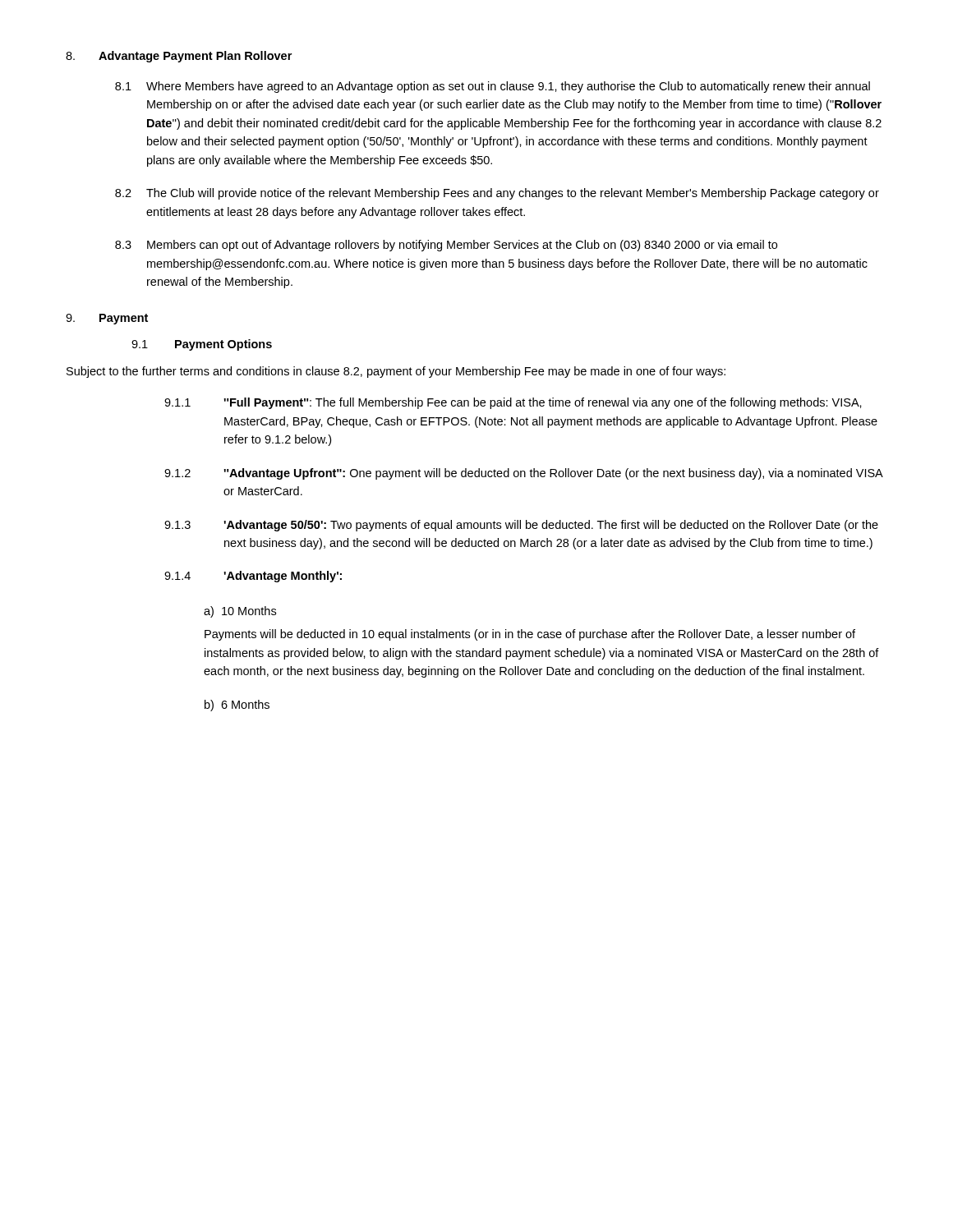This screenshot has height=1232, width=953.
Task: Click on the text starting "9.1.4 'Advantage Monthly':"
Action: point(254,576)
